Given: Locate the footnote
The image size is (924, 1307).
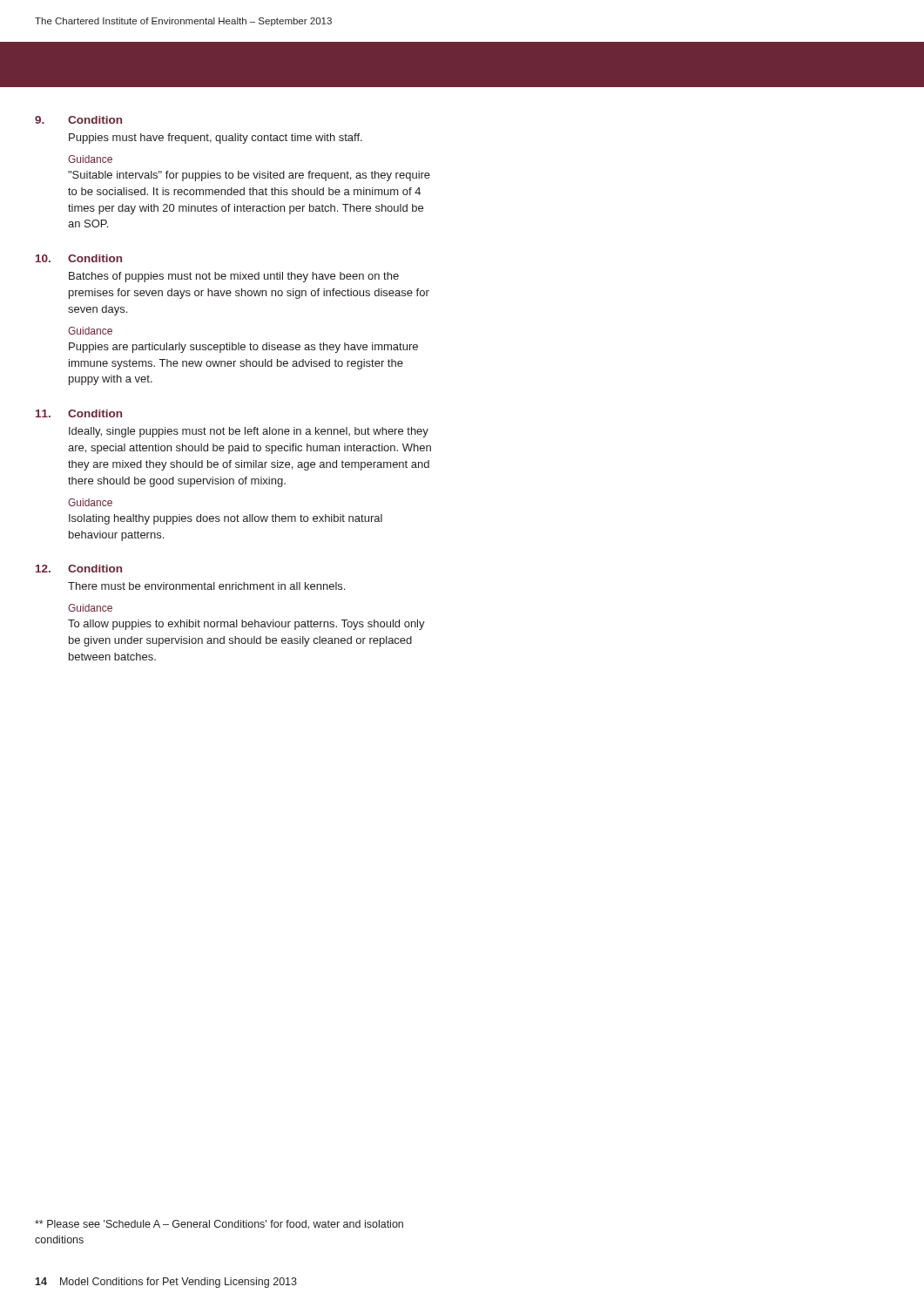Looking at the screenshot, I should (x=219, y=1232).
